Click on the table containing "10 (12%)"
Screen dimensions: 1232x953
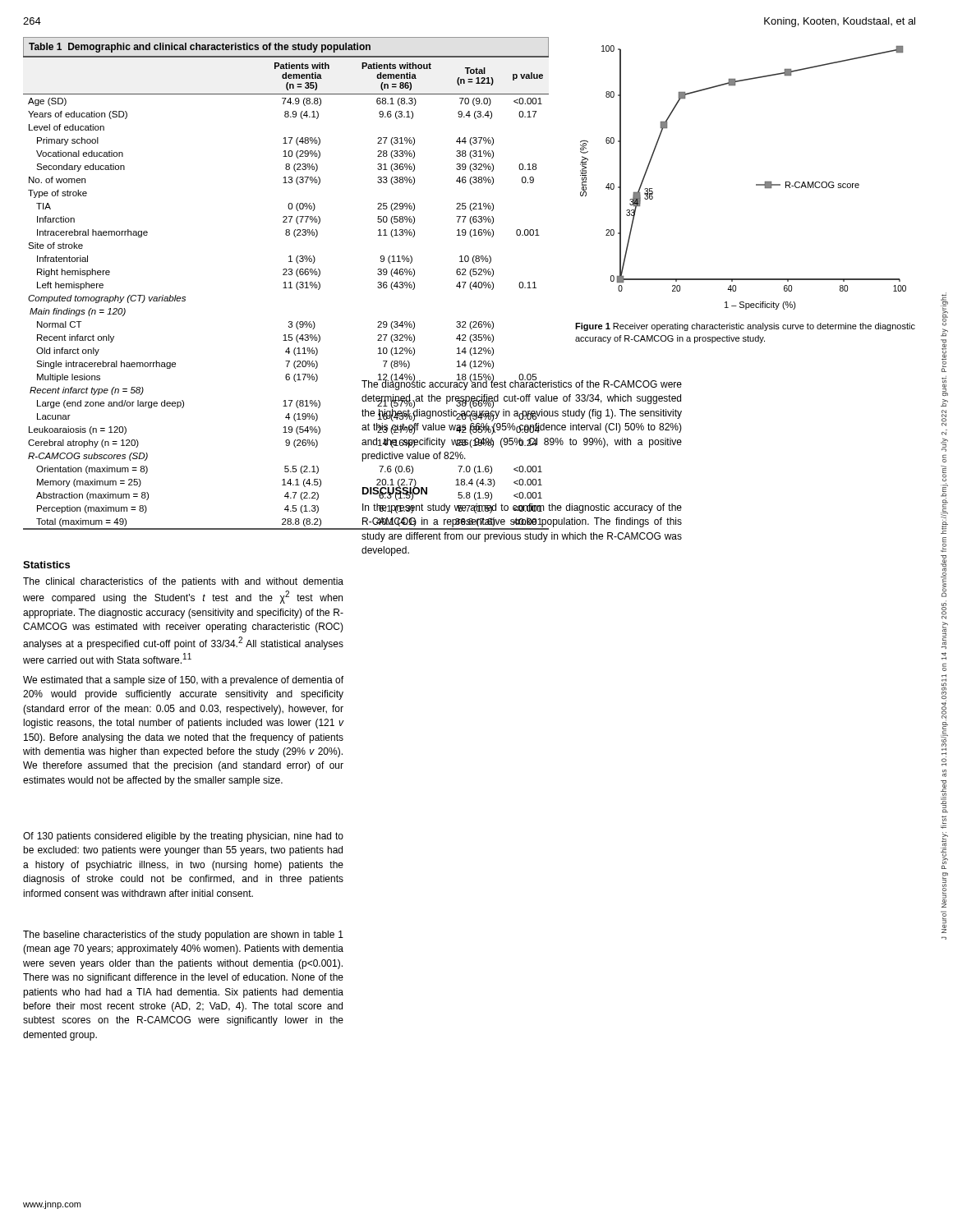pyautogui.click(x=286, y=283)
